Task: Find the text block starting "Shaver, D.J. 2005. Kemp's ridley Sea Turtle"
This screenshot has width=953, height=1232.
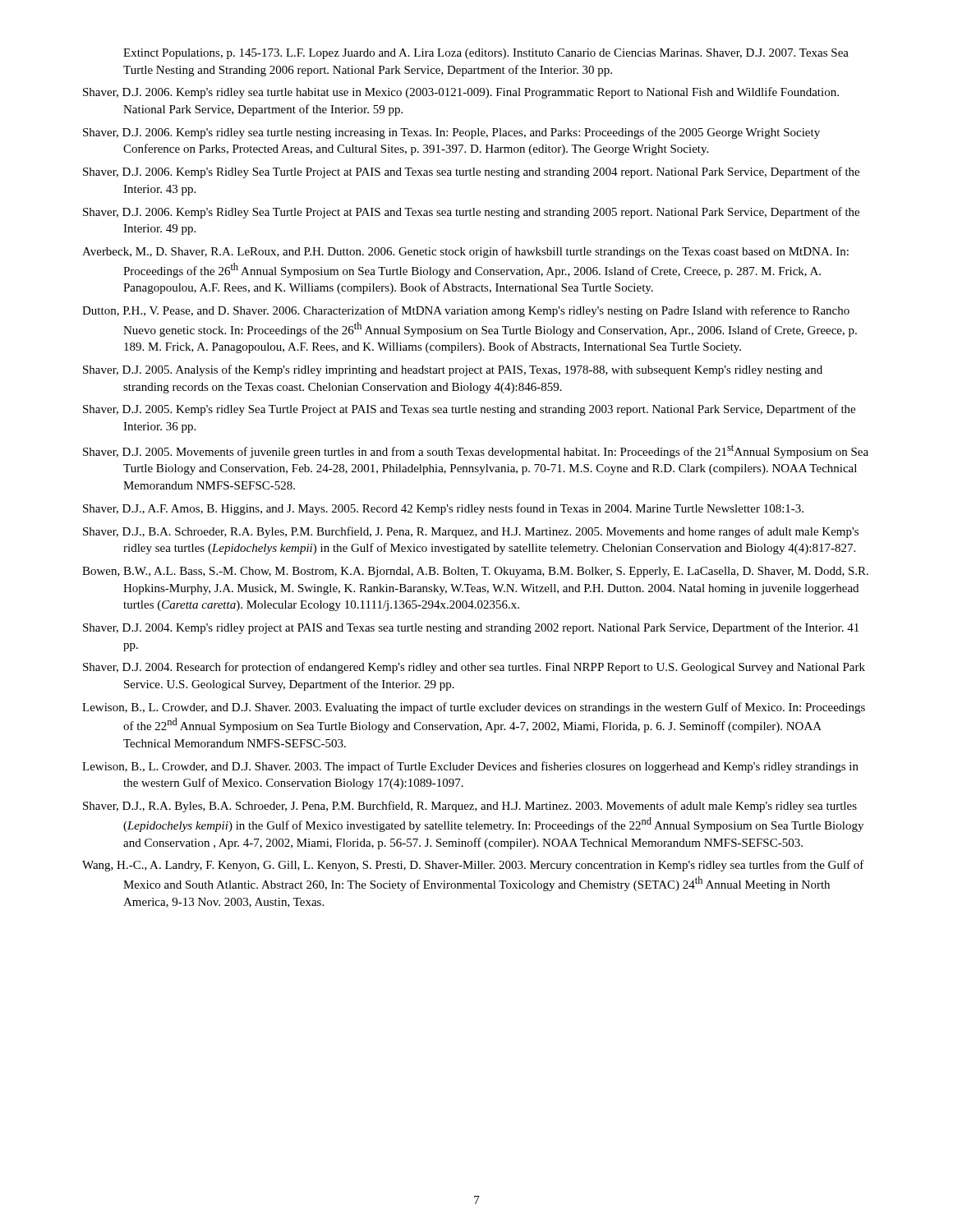Action: click(x=469, y=418)
